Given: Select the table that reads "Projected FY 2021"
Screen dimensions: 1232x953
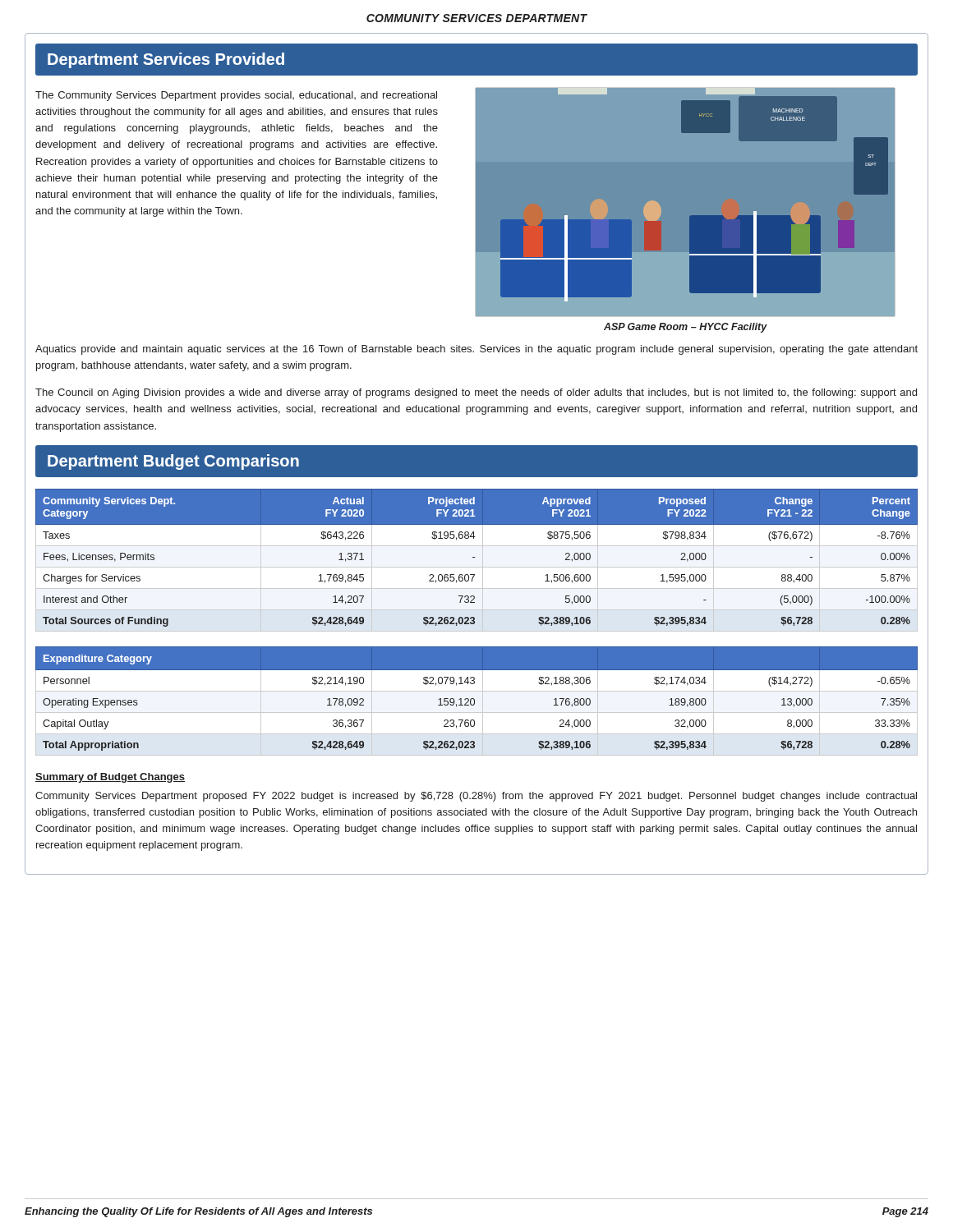Looking at the screenshot, I should pos(476,560).
